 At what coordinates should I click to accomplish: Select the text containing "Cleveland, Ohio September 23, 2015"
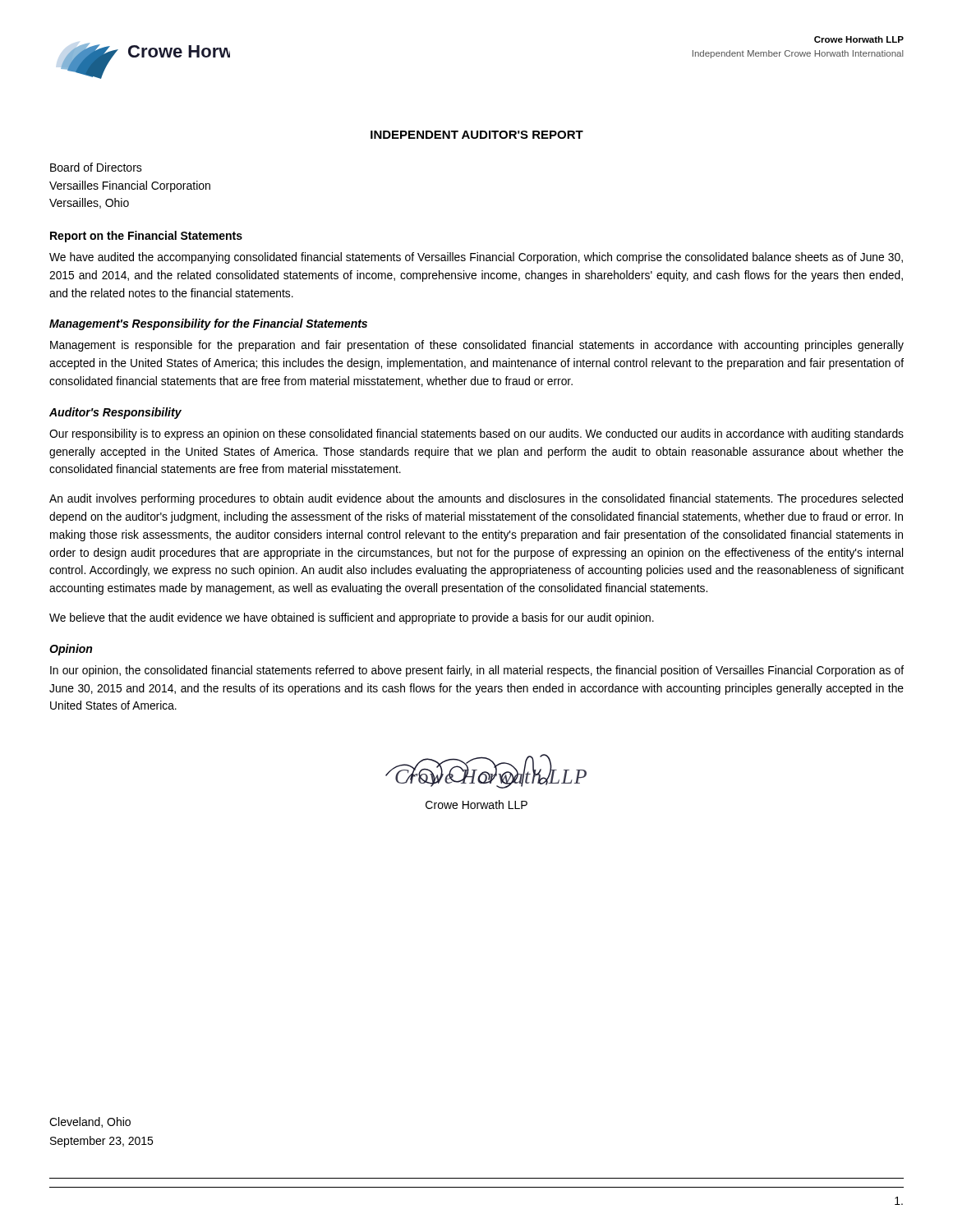pos(101,1131)
